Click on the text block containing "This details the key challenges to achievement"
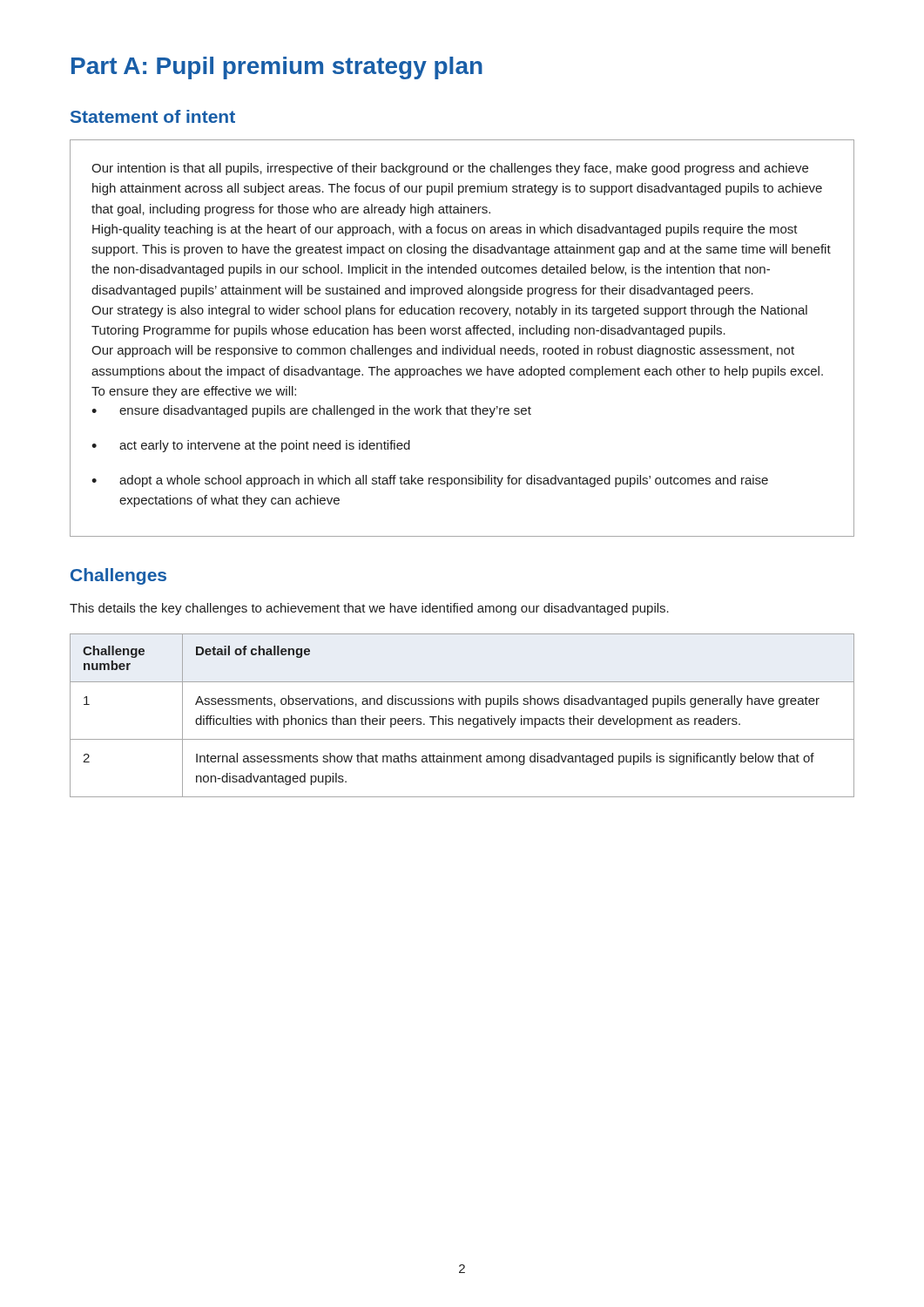The width and height of the screenshot is (924, 1307). (x=462, y=608)
